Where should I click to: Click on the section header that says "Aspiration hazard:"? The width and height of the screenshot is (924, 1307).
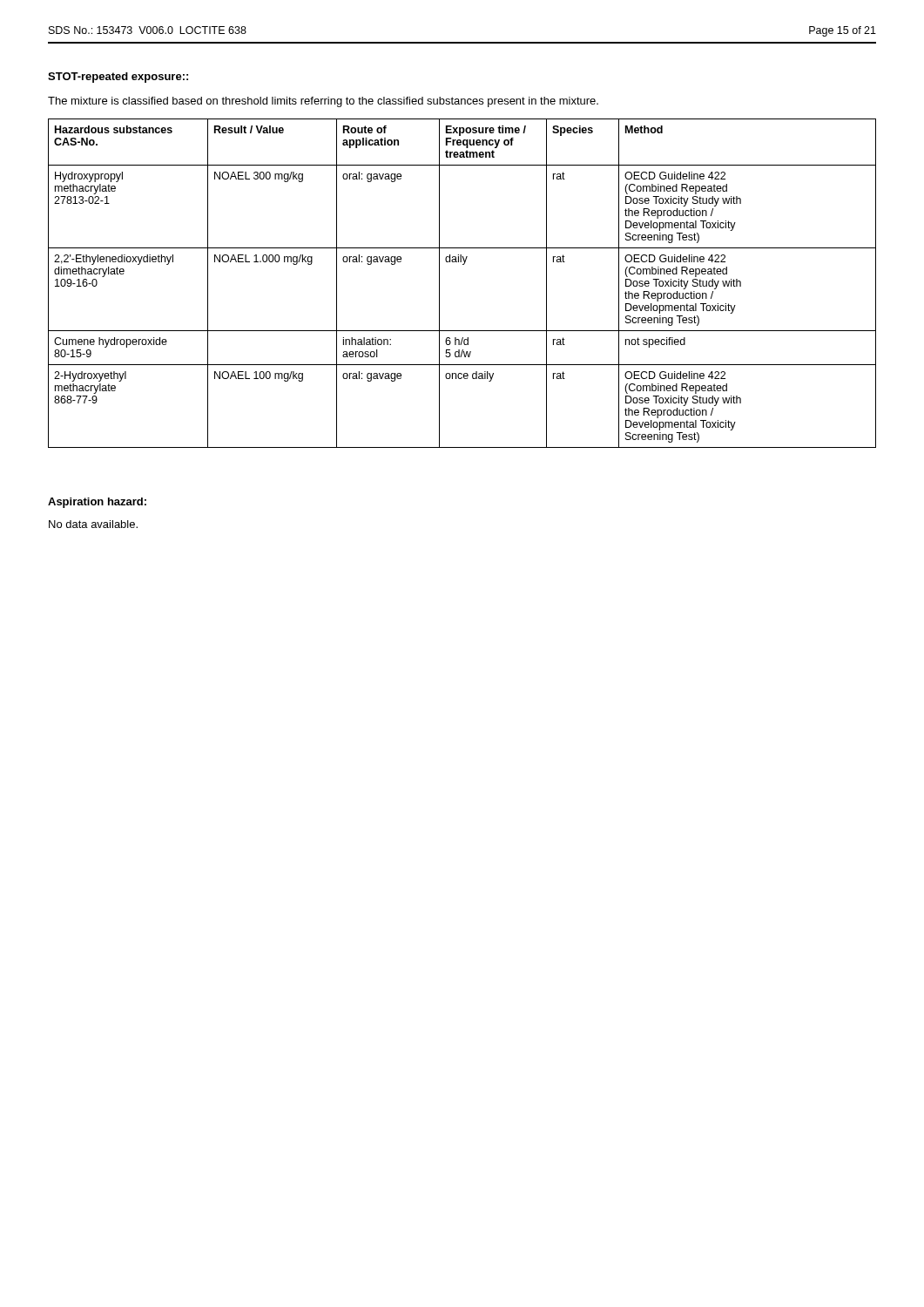(98, 501)
